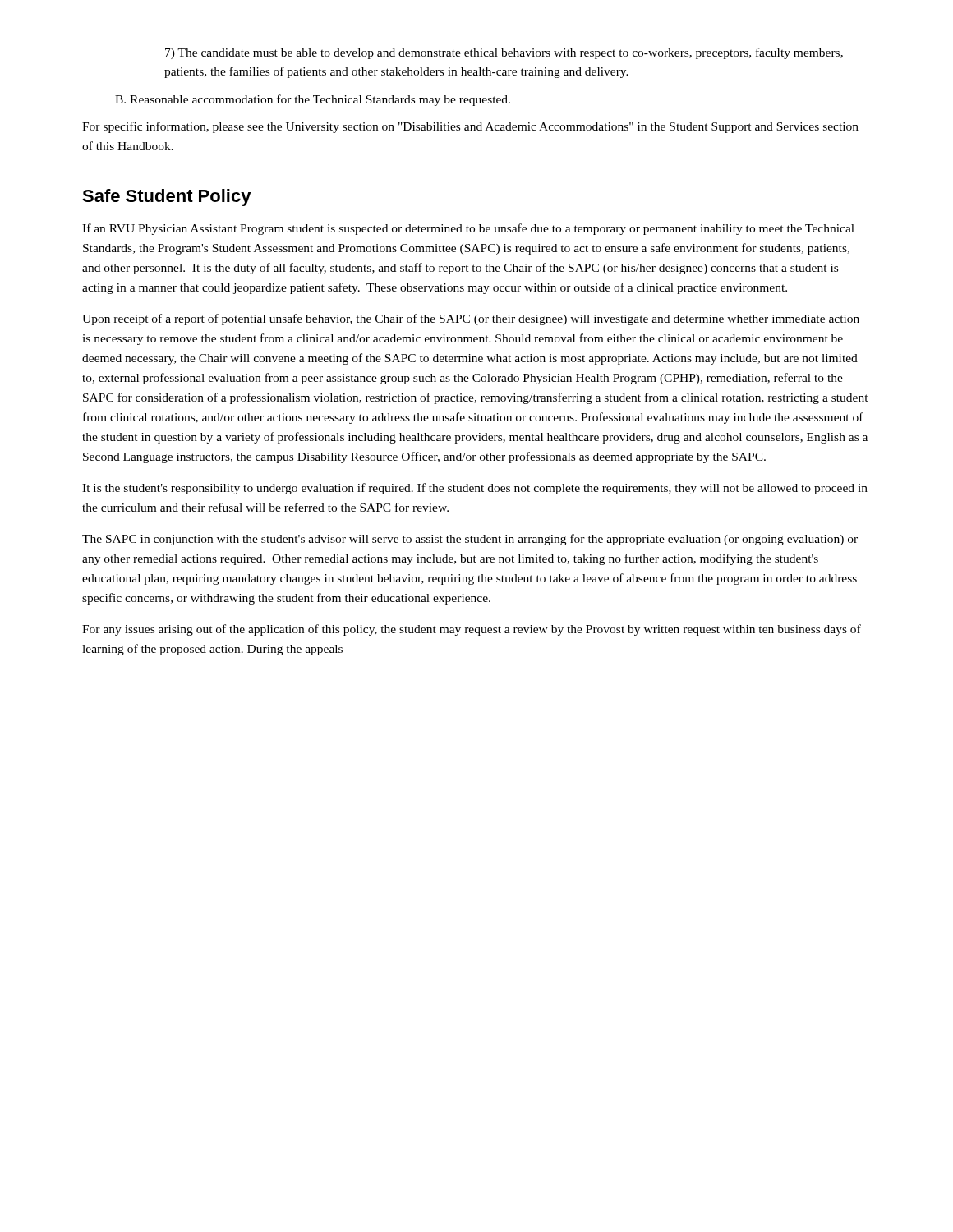This screenshot has height=1232, width=953.
Task: Locate the passage starting "Upon receipt of a report of"
Action: [x=475, y=387]
